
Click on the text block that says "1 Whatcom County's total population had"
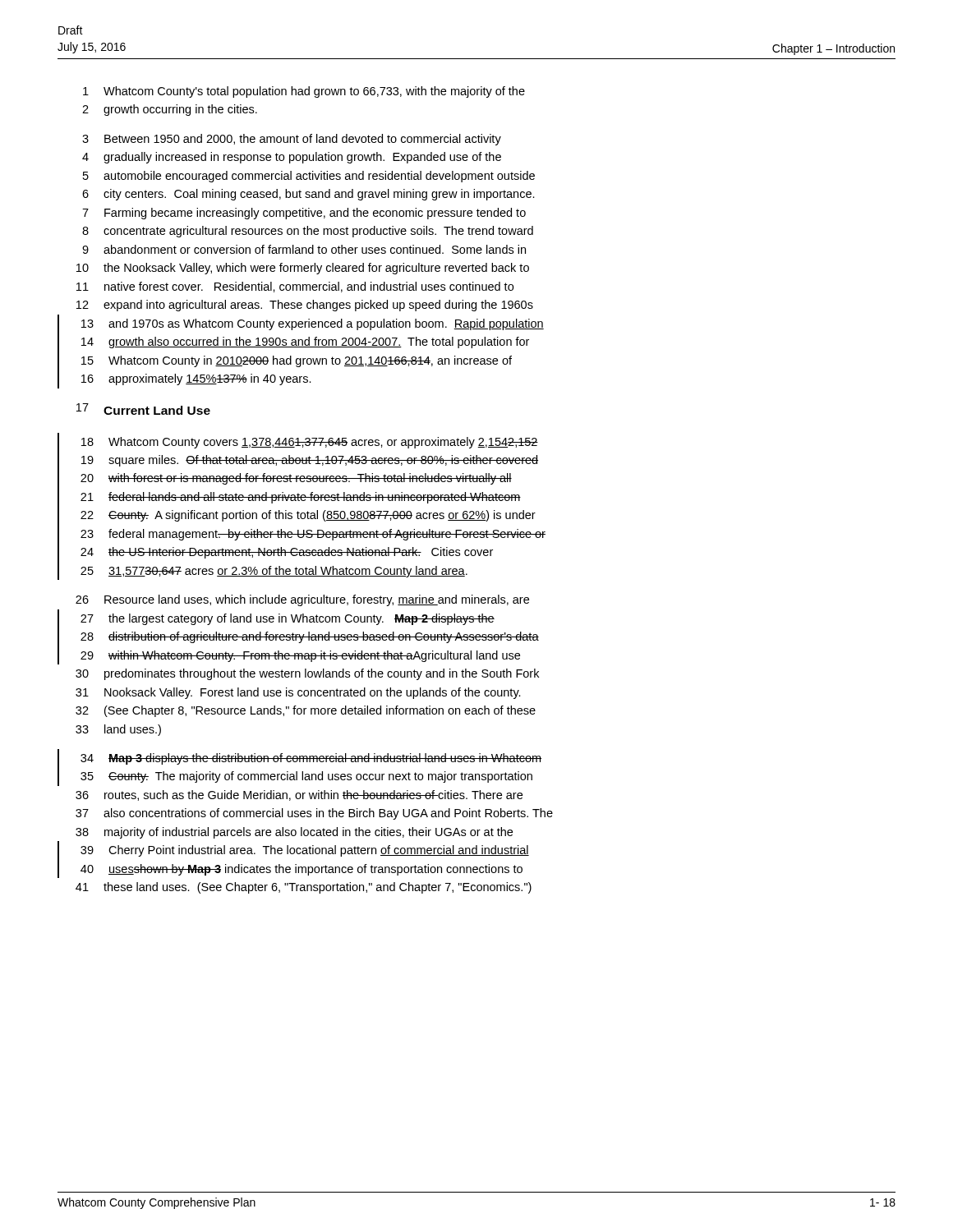coord(476,101)
